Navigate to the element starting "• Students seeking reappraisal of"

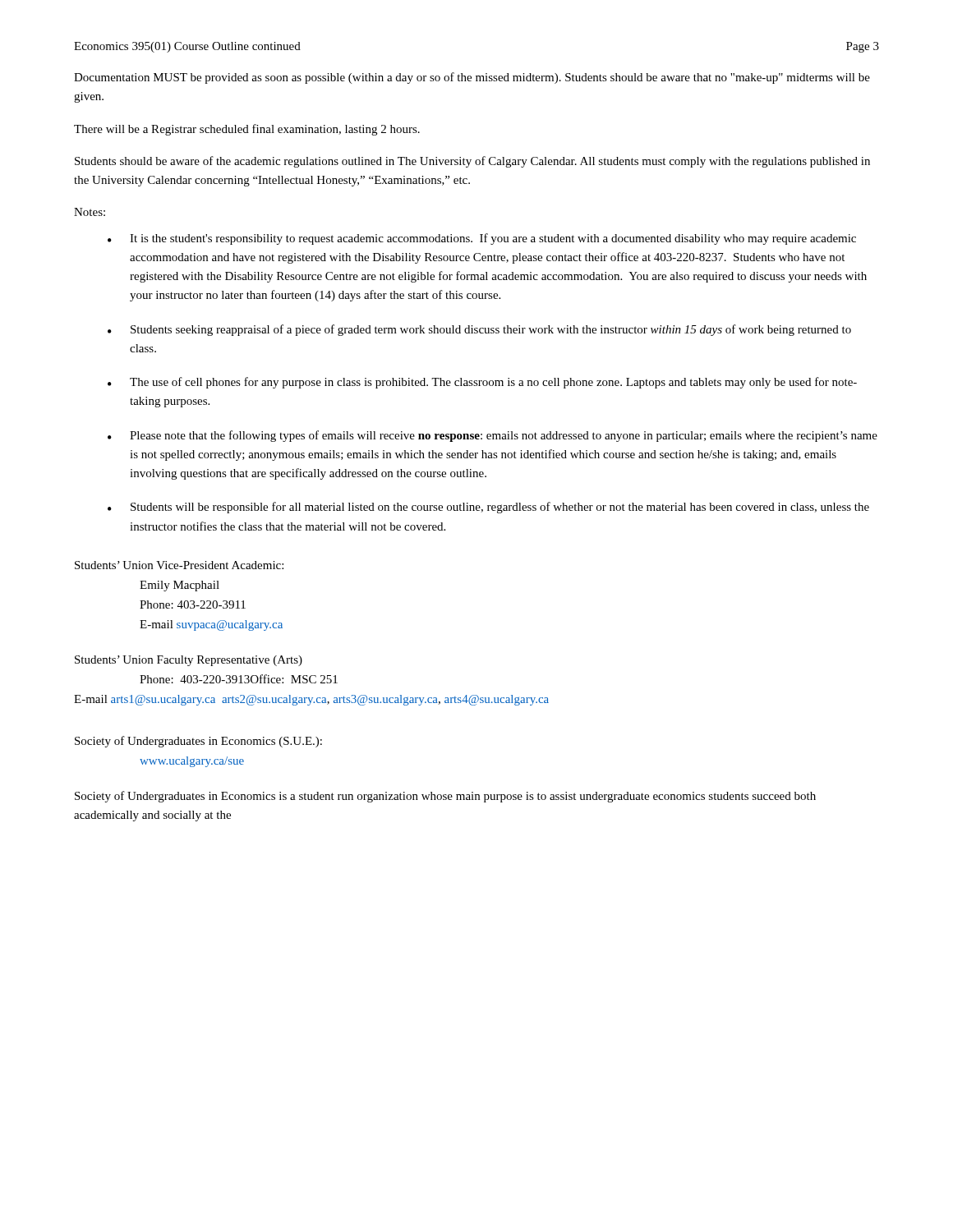pos(493,339)
